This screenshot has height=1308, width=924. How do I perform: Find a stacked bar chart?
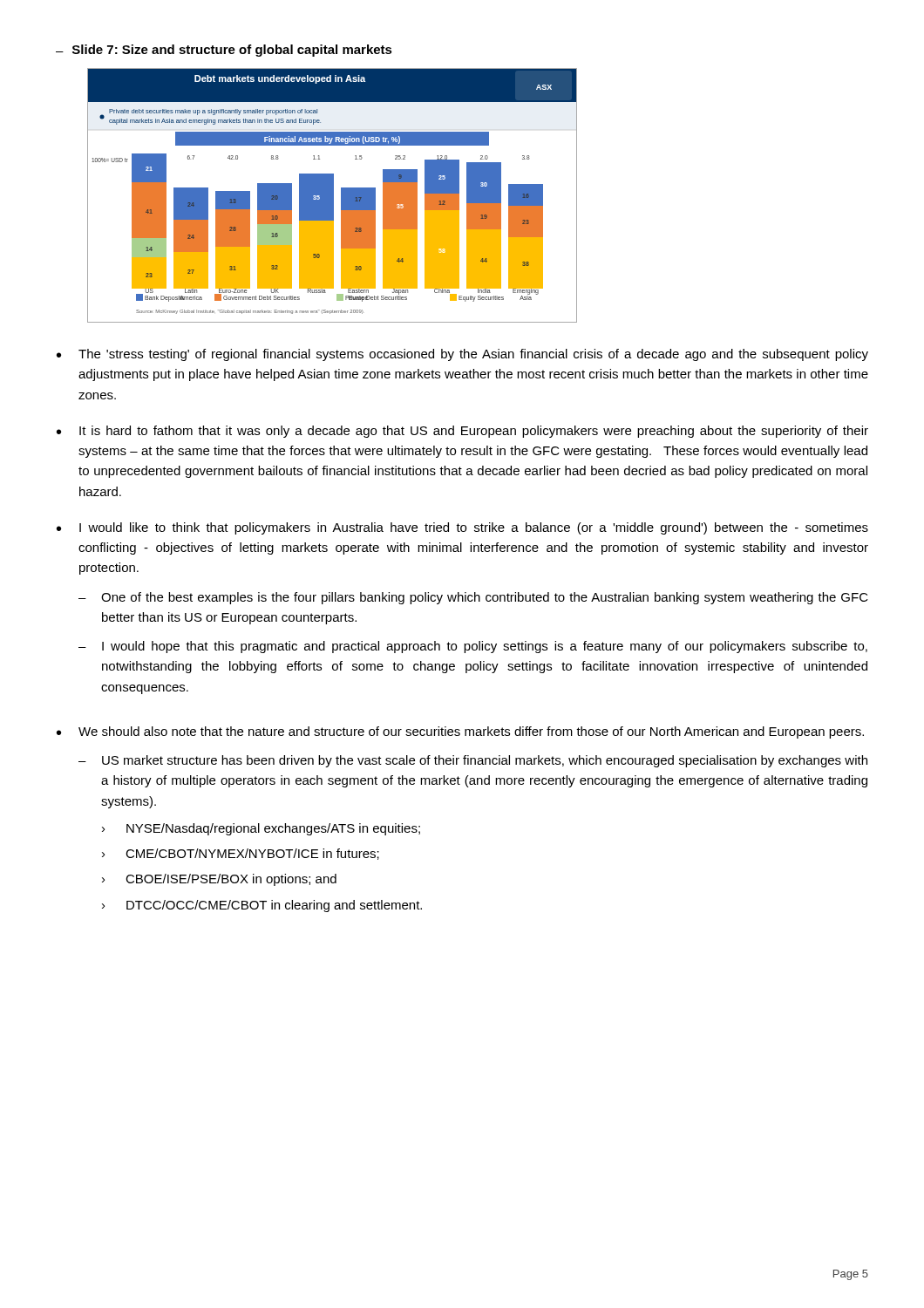pyautogui.click(x=332, y=195)
